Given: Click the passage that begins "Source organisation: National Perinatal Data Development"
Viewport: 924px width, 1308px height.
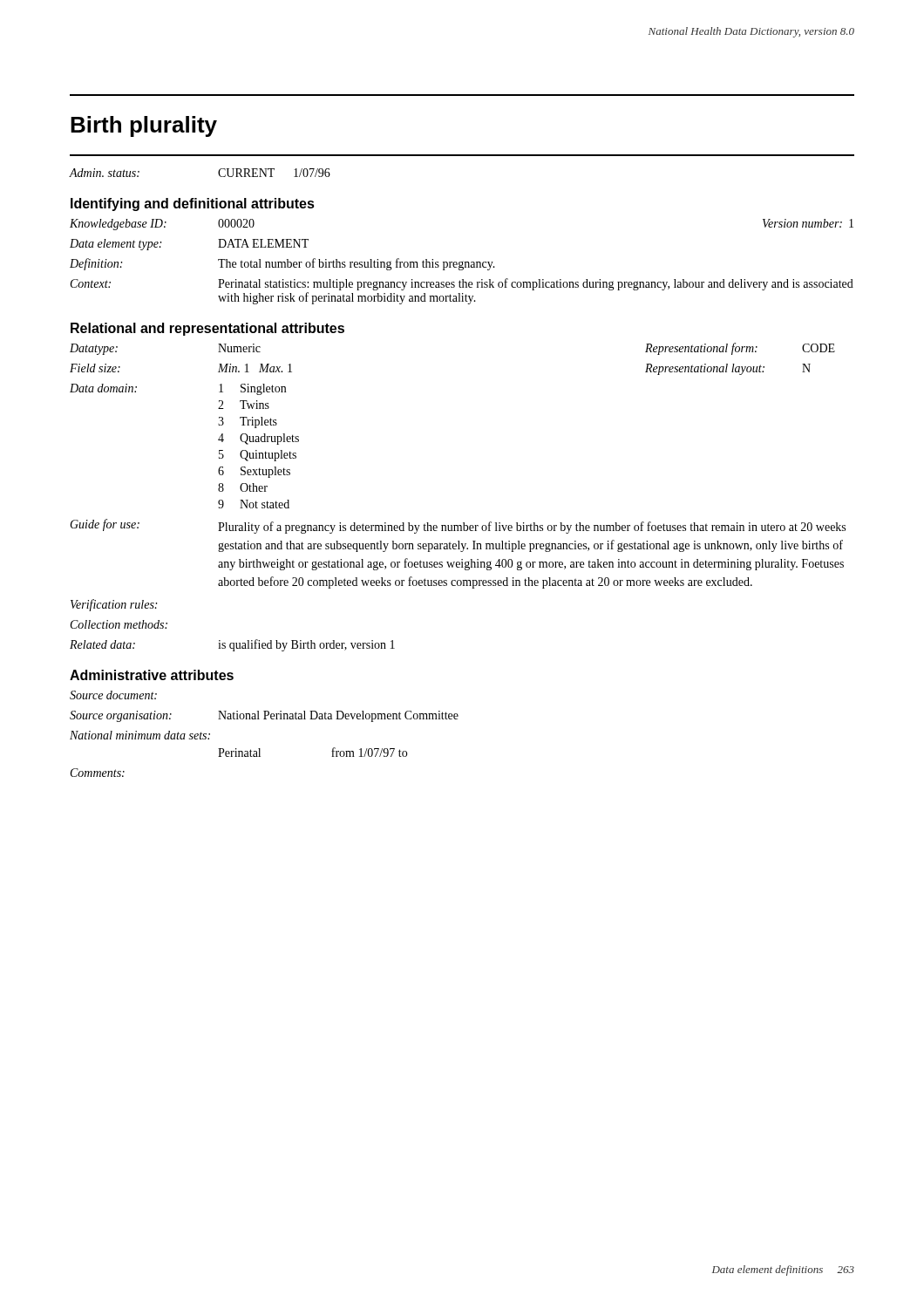Looking at the screenshot, I should tap(264, 716).
